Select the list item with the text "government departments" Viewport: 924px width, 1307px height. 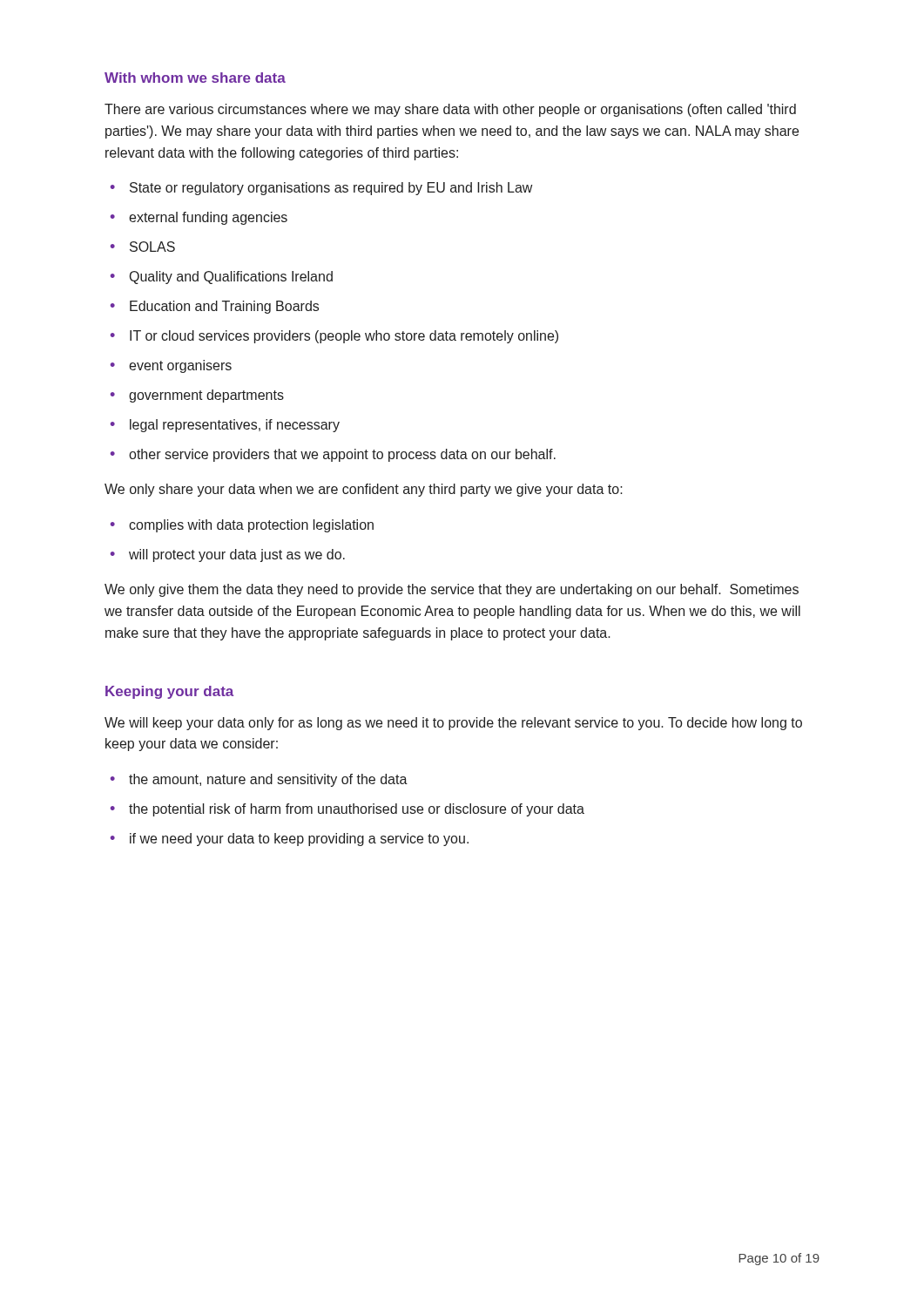pos(206,395)
